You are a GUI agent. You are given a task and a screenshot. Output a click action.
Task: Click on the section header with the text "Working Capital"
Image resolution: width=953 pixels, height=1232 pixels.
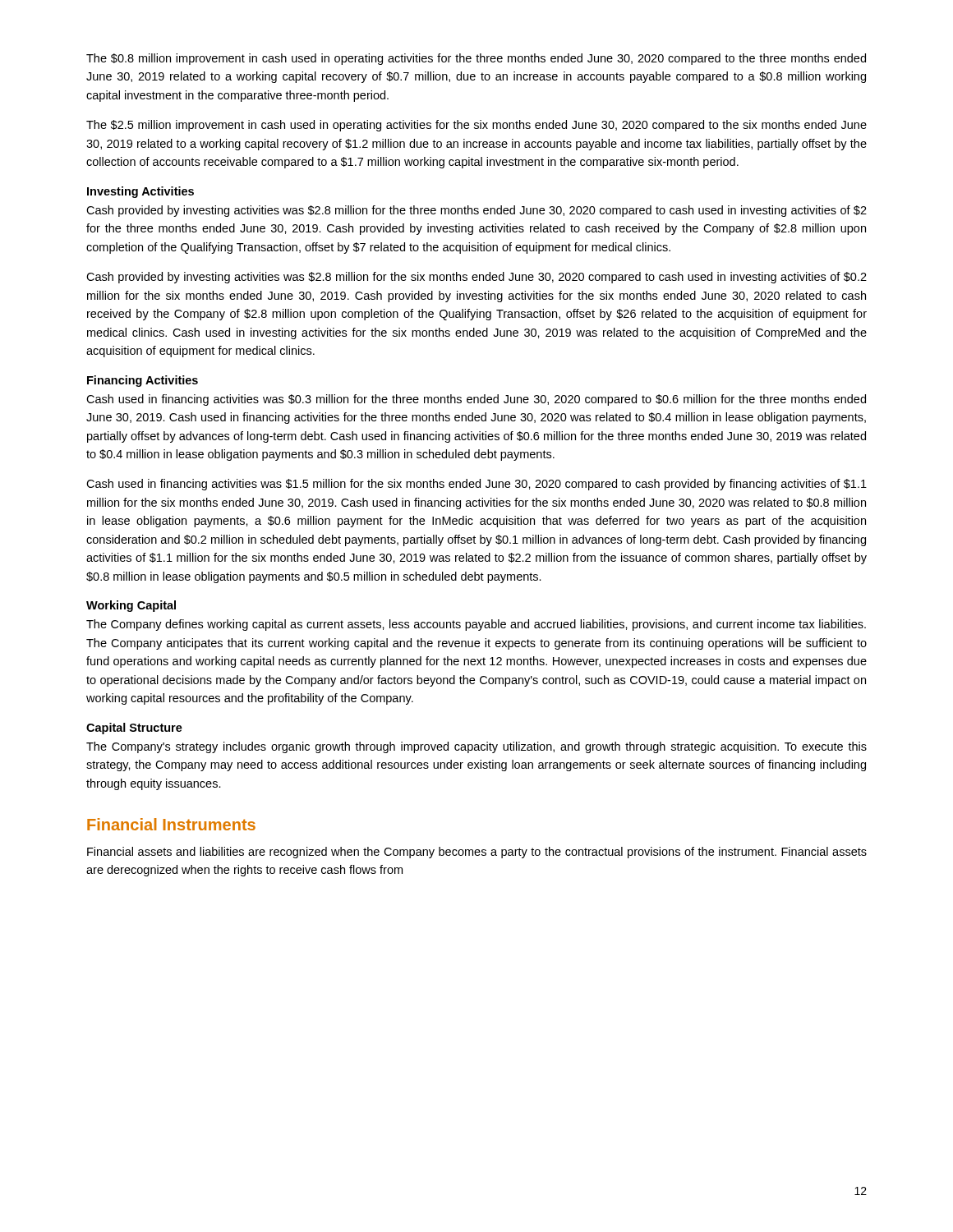(131, 606)
